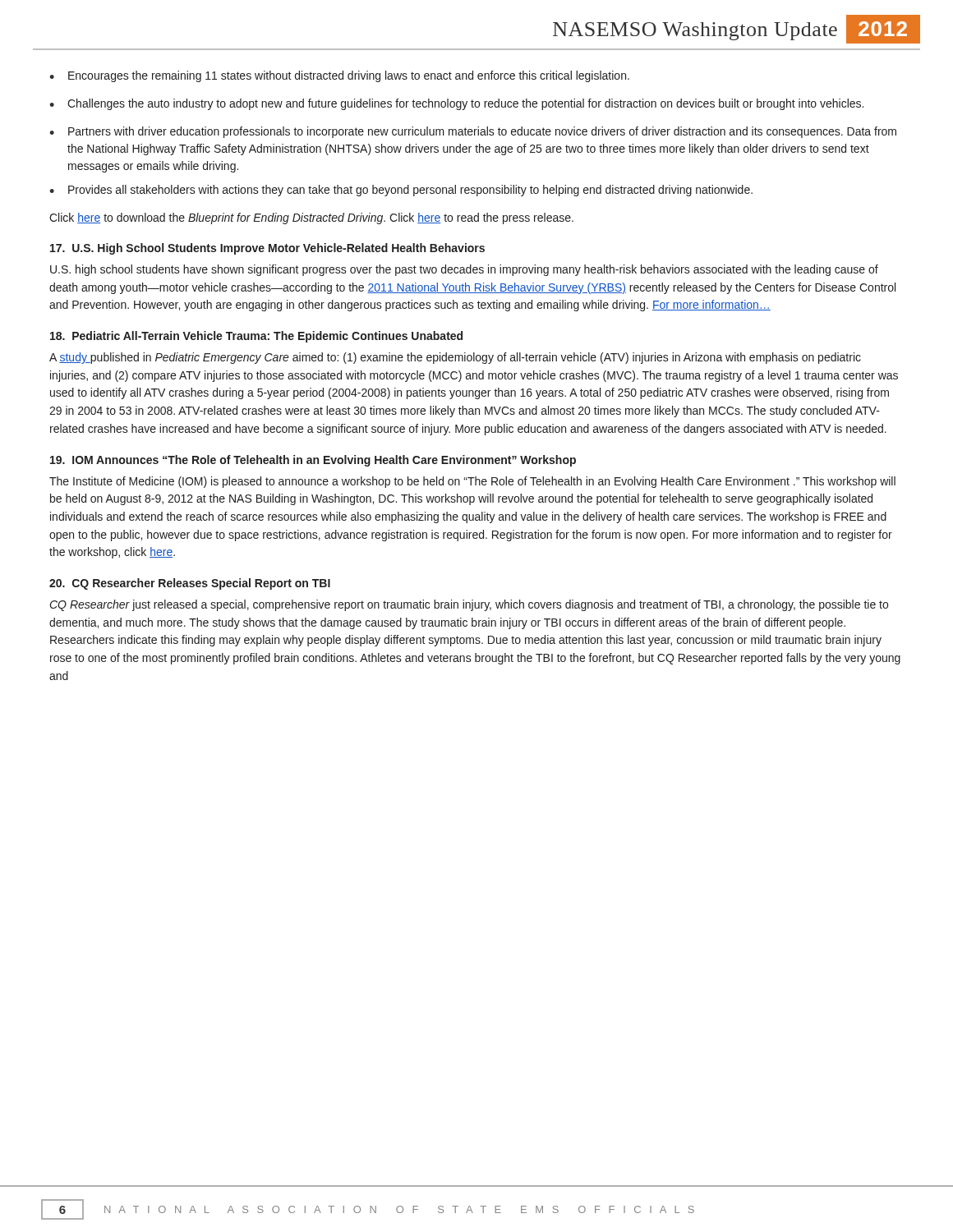
Task: Click on the element starting "• Provides all stakeholders with actions they can"
Action: 476,192
